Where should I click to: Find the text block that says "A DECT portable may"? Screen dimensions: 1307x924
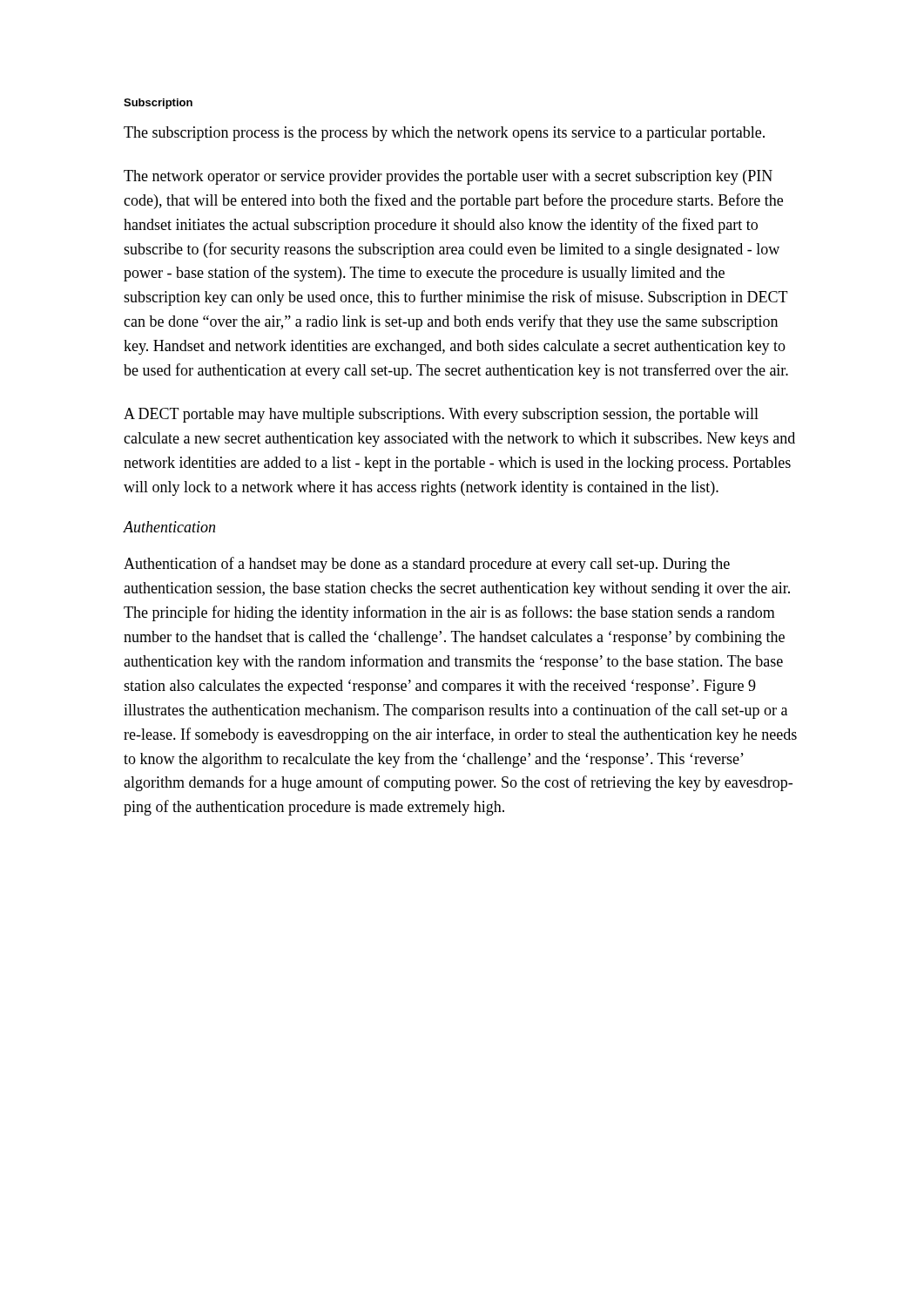click(459, 450)
